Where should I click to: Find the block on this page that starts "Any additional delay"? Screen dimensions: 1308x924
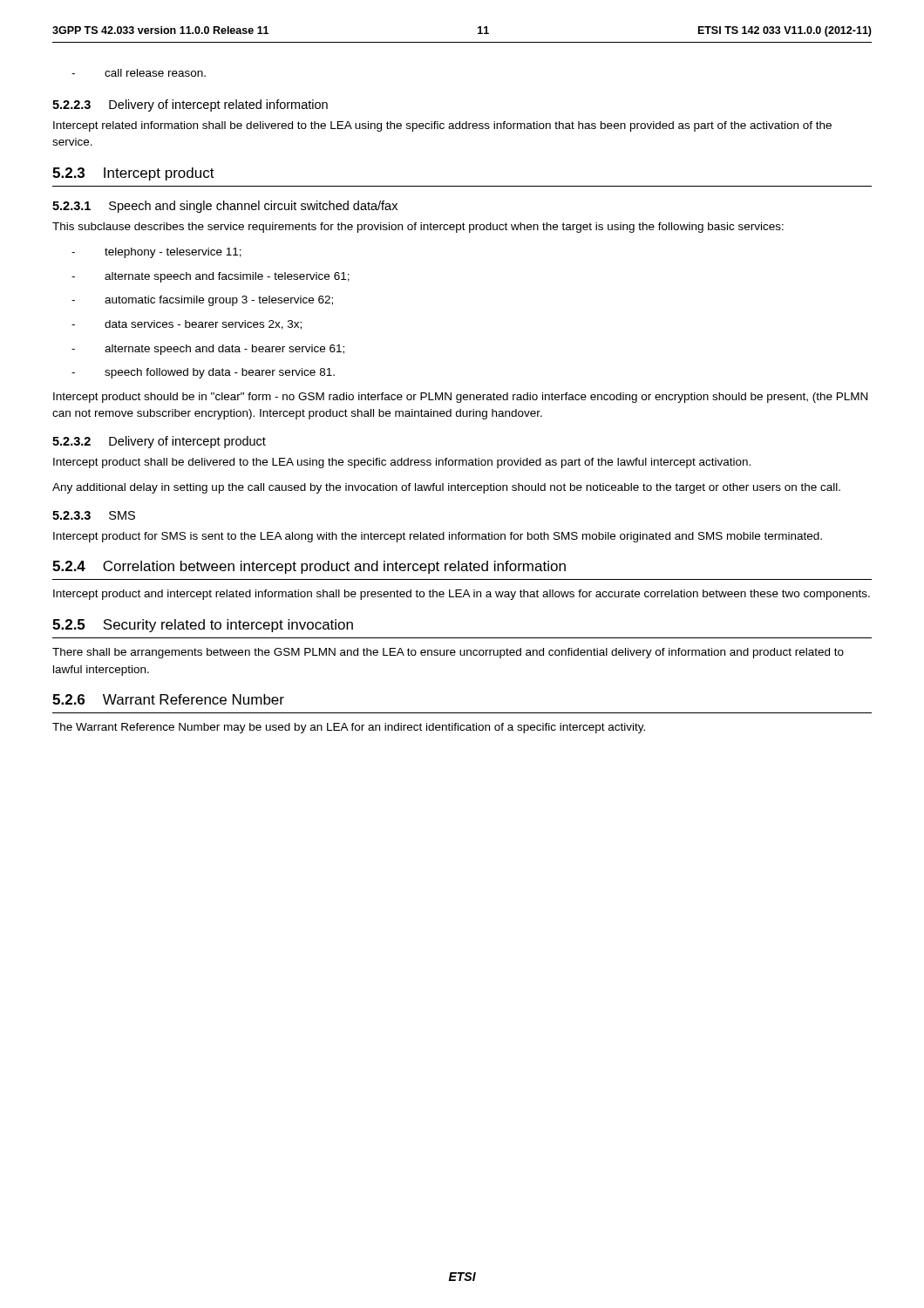coord(462,487)
